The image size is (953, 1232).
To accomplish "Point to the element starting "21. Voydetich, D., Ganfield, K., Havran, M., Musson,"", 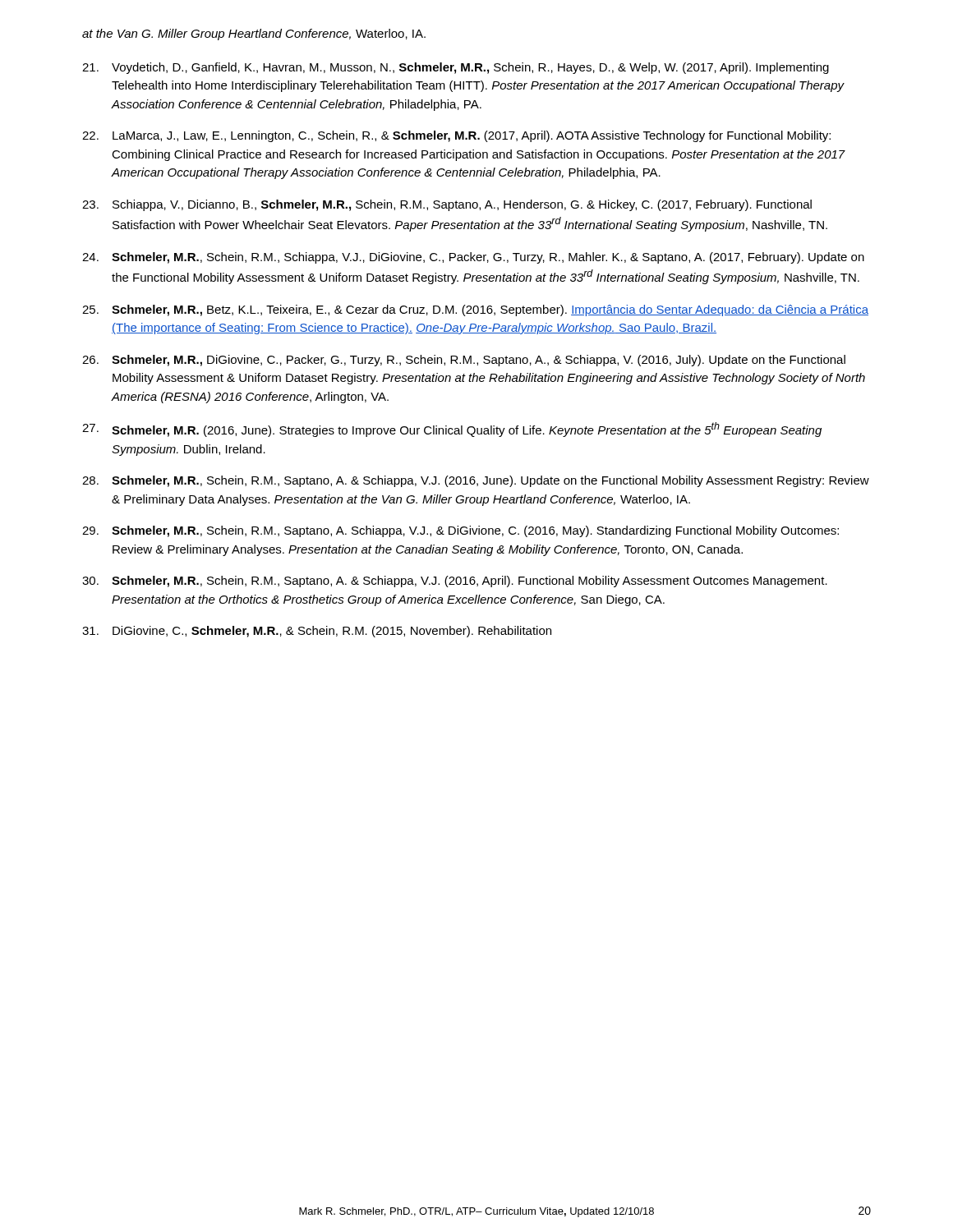I will click(x=476, y=86).
